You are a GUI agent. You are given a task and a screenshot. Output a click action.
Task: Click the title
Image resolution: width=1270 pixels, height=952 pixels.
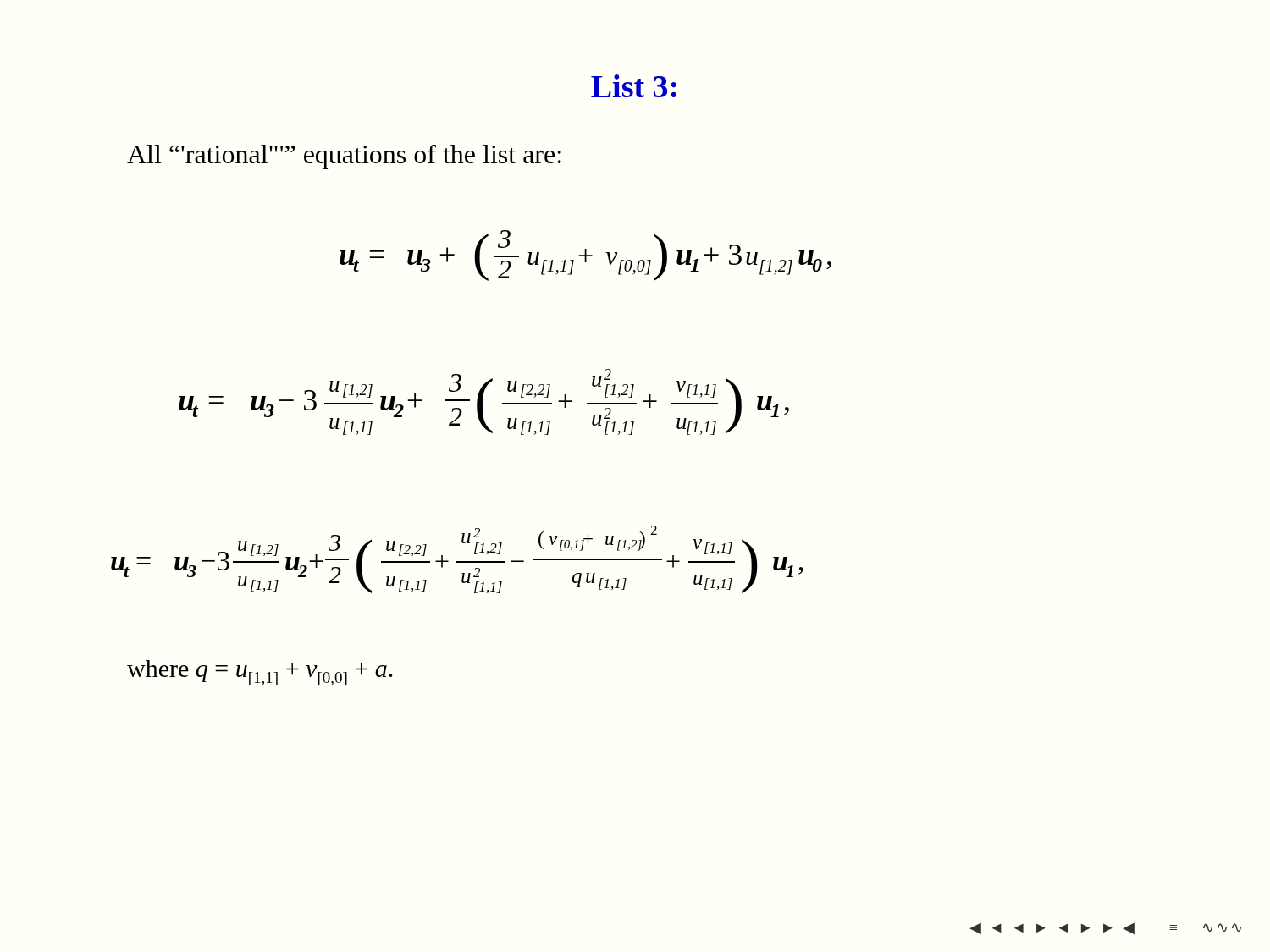[635, 82]
